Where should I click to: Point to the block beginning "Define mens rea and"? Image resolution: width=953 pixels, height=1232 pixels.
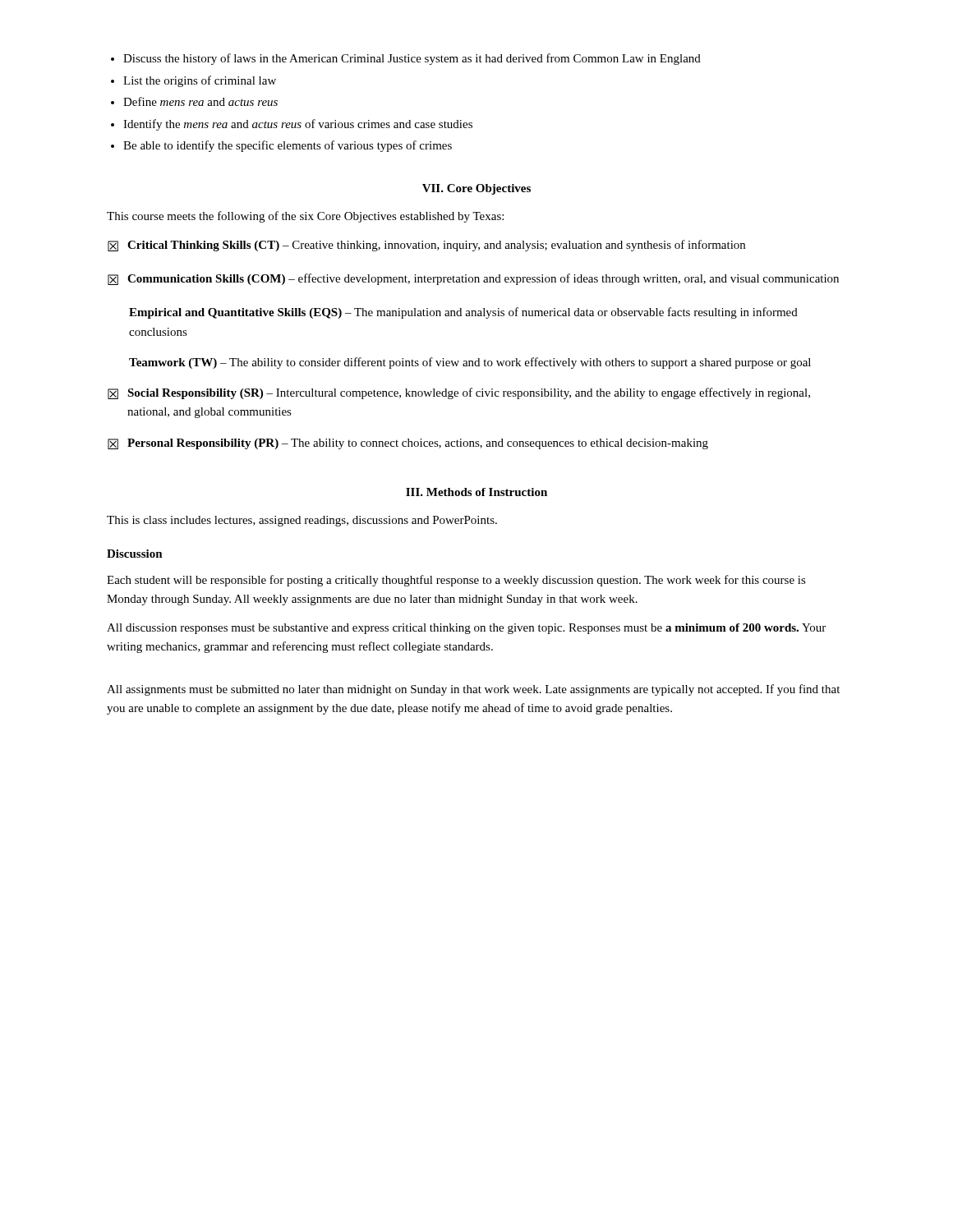[201, 102]
